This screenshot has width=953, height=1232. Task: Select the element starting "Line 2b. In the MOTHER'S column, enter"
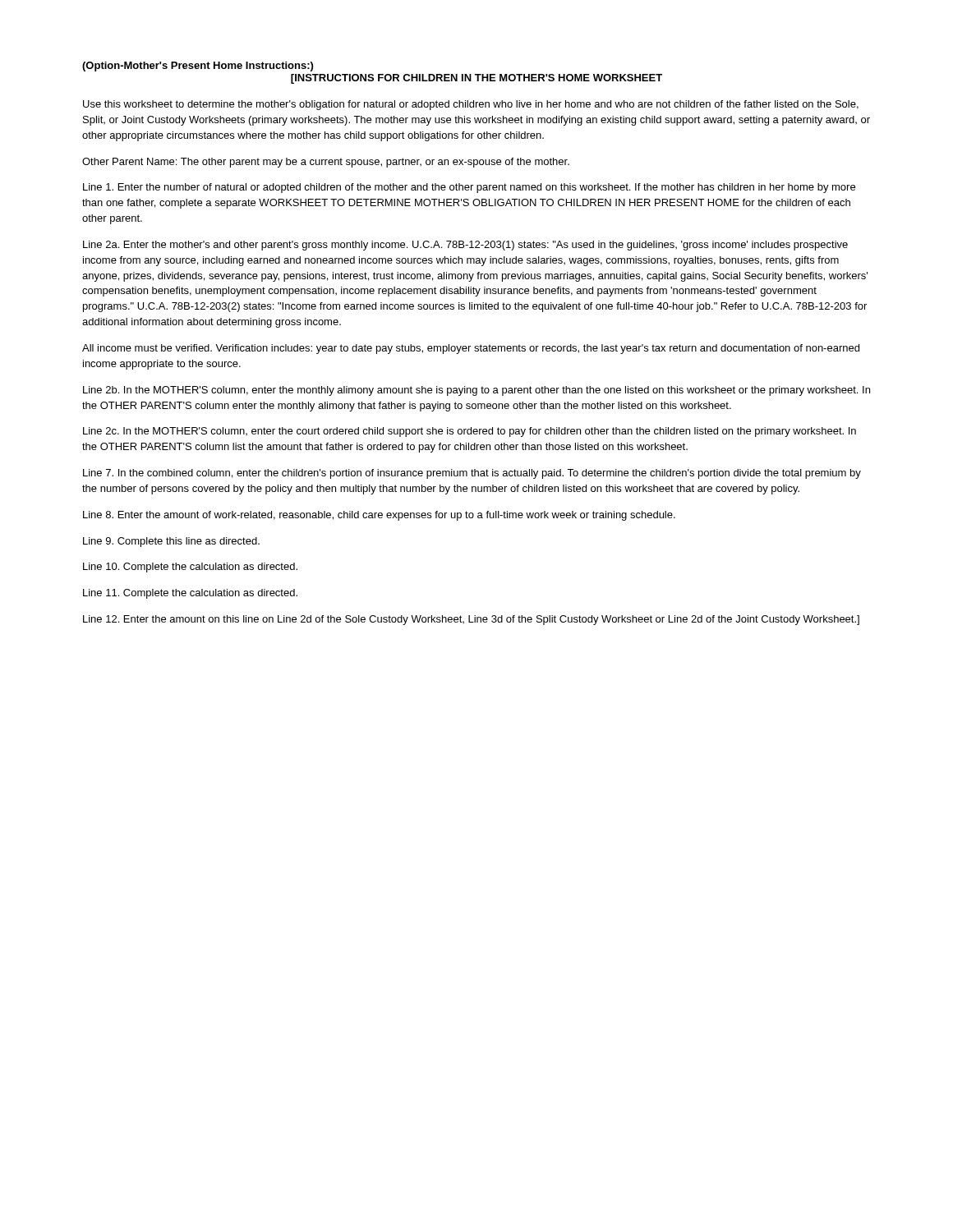(476, 398)
